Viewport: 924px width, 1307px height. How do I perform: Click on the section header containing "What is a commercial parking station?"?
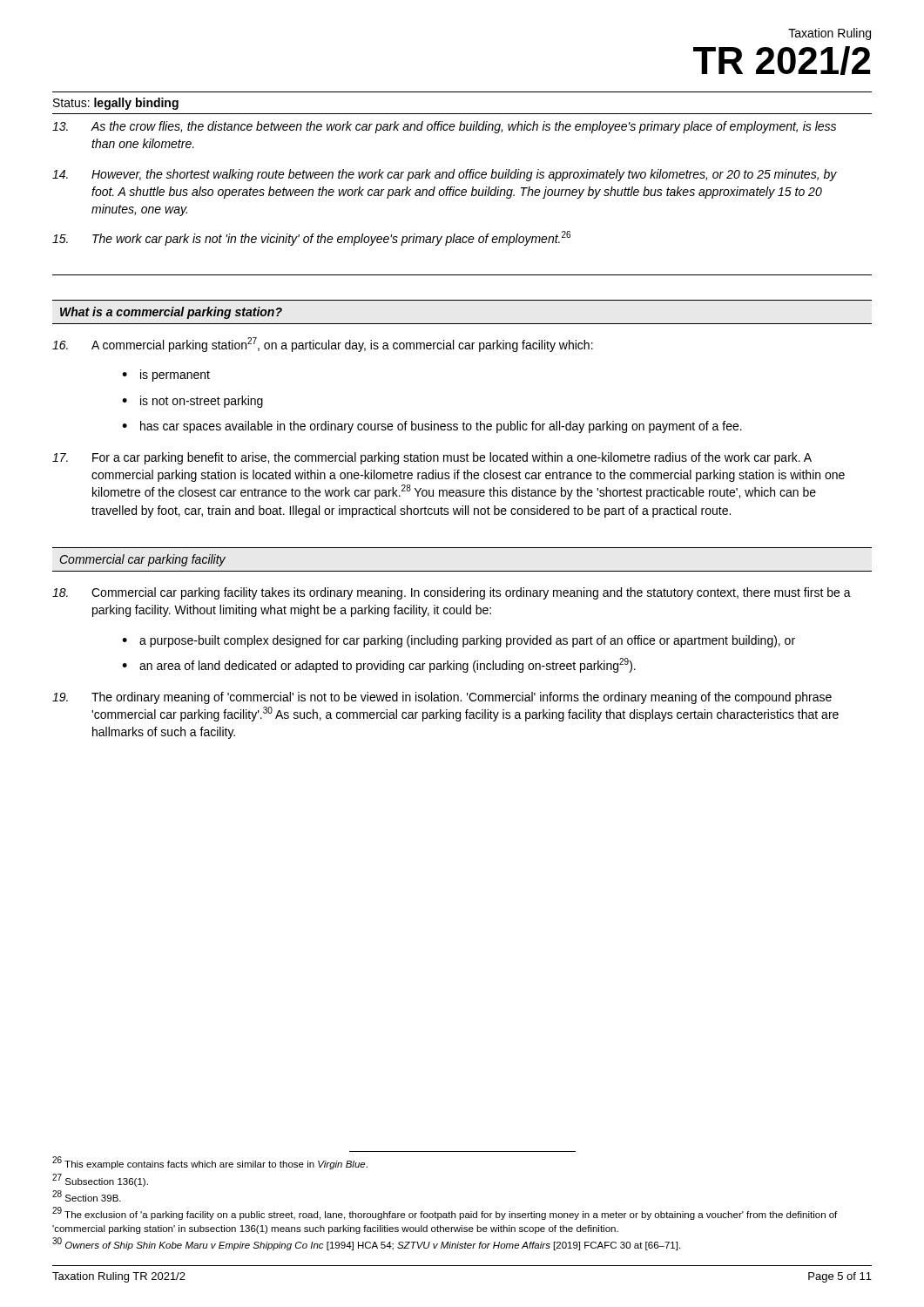point(171,312)
